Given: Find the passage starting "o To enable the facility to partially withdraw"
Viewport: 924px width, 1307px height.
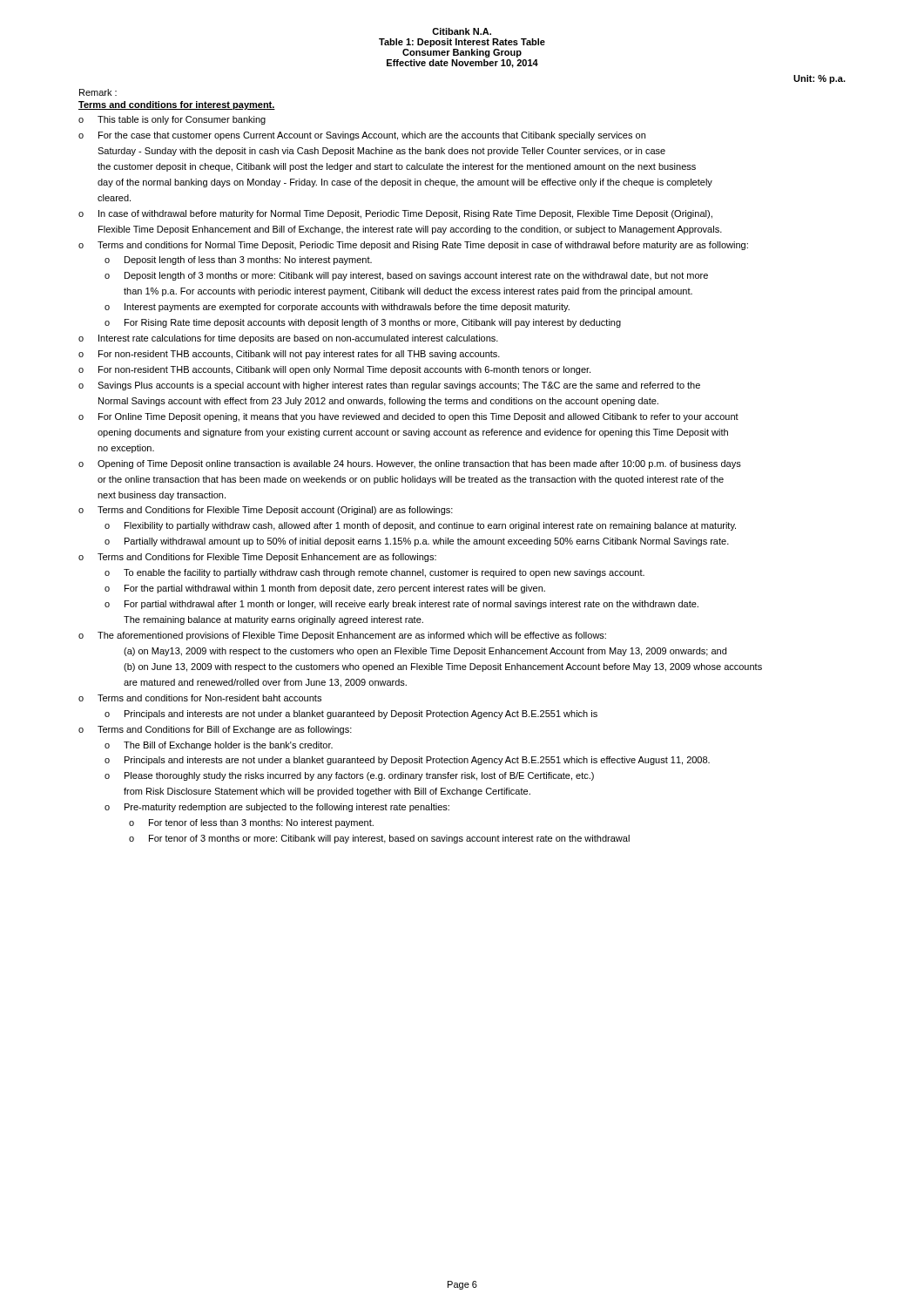Looking at the screenshot, I should click(x=475, y=574).
